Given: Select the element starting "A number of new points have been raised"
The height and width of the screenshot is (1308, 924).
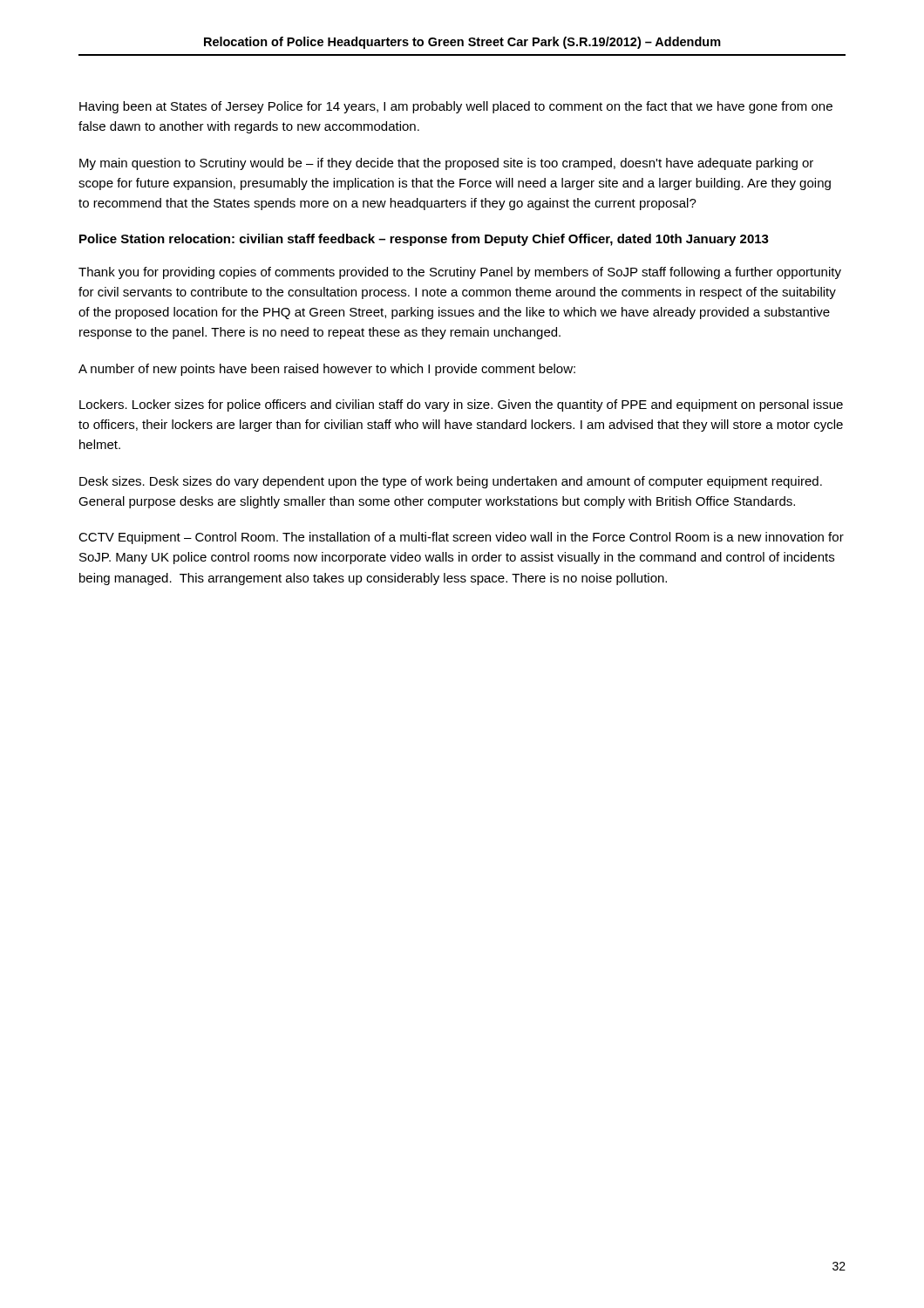Looking at the screenshot, I should coord(327,368).
